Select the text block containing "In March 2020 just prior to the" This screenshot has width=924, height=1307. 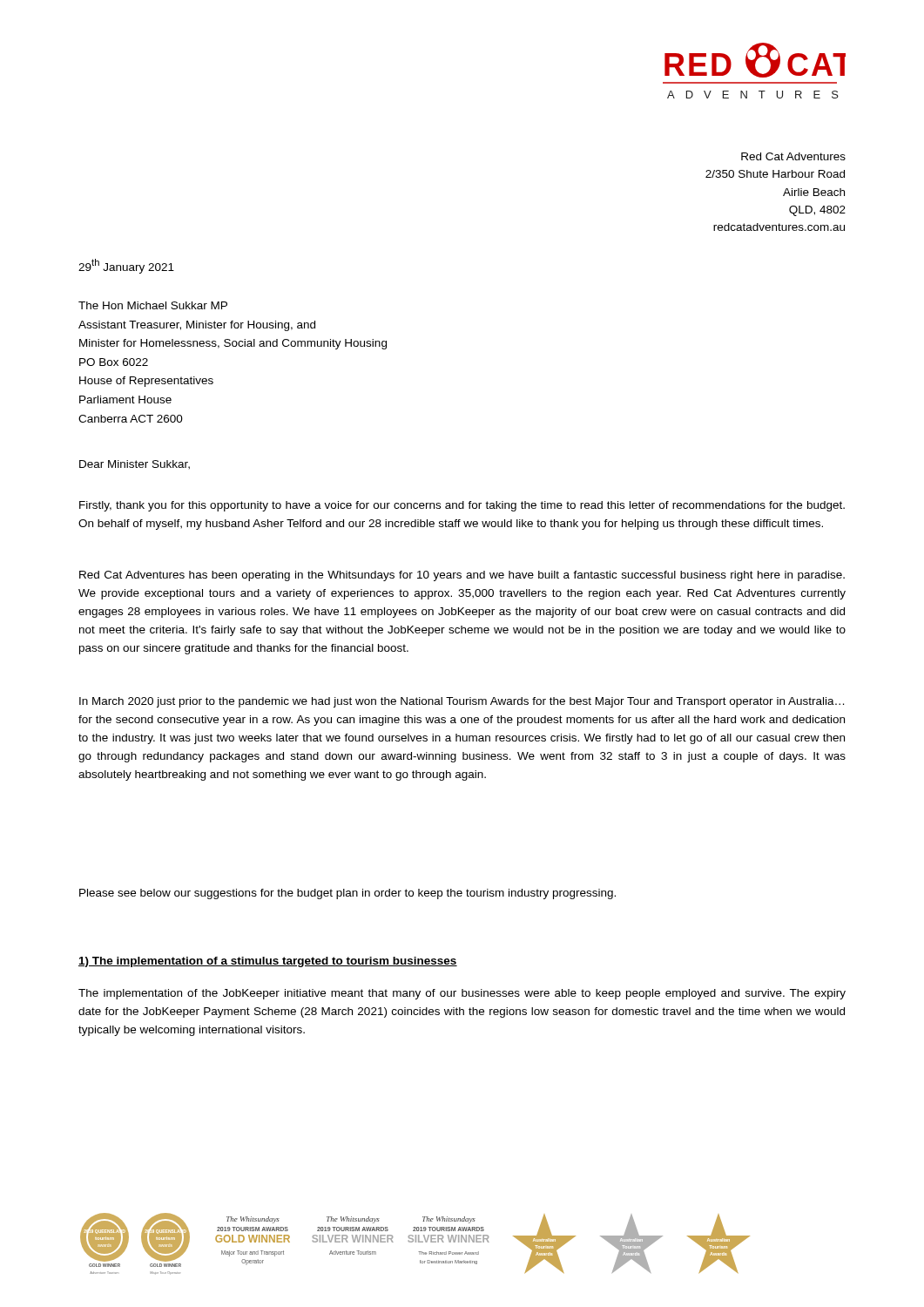click(462, 737)
